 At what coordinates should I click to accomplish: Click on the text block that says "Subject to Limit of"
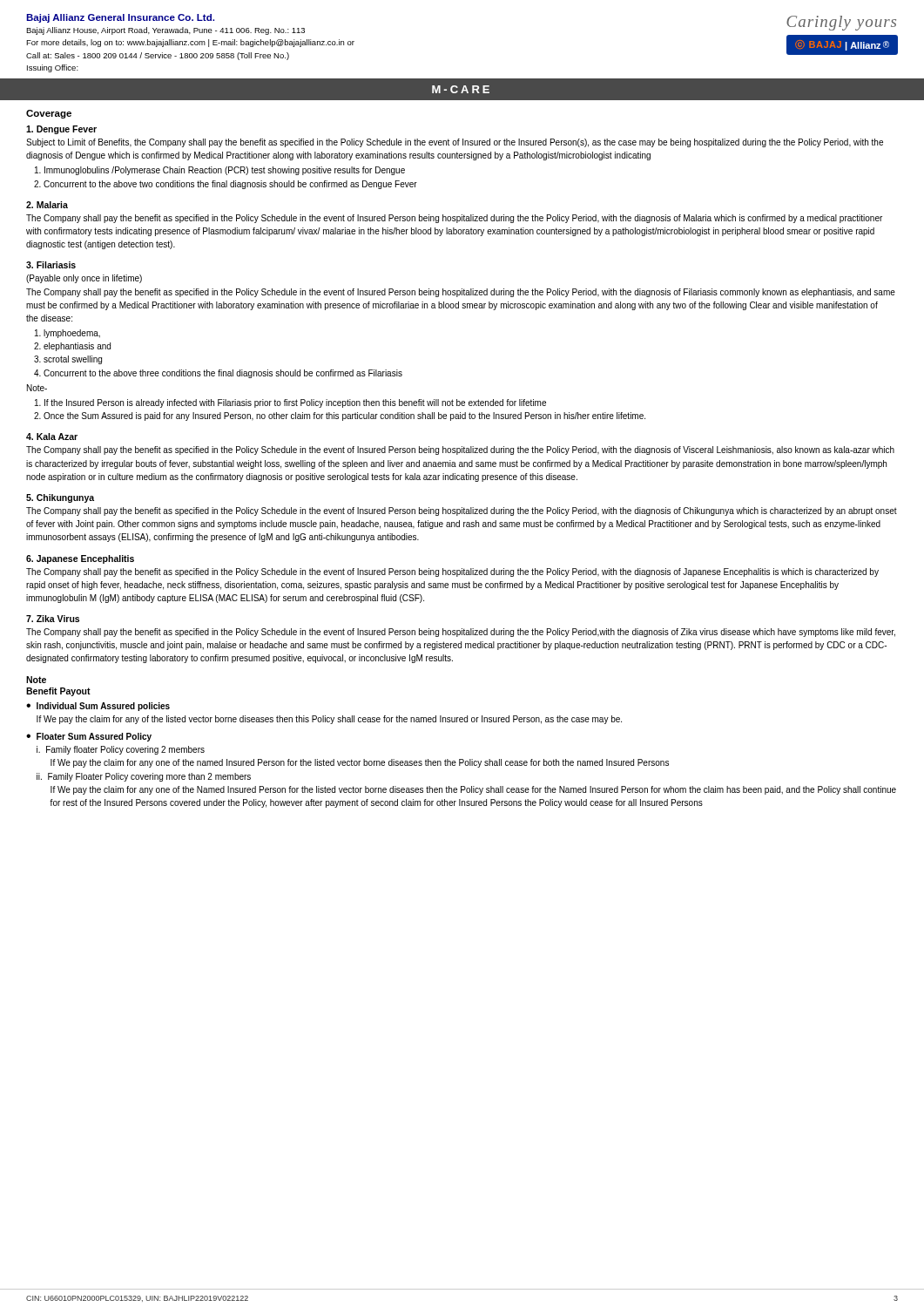pos(455,149)
